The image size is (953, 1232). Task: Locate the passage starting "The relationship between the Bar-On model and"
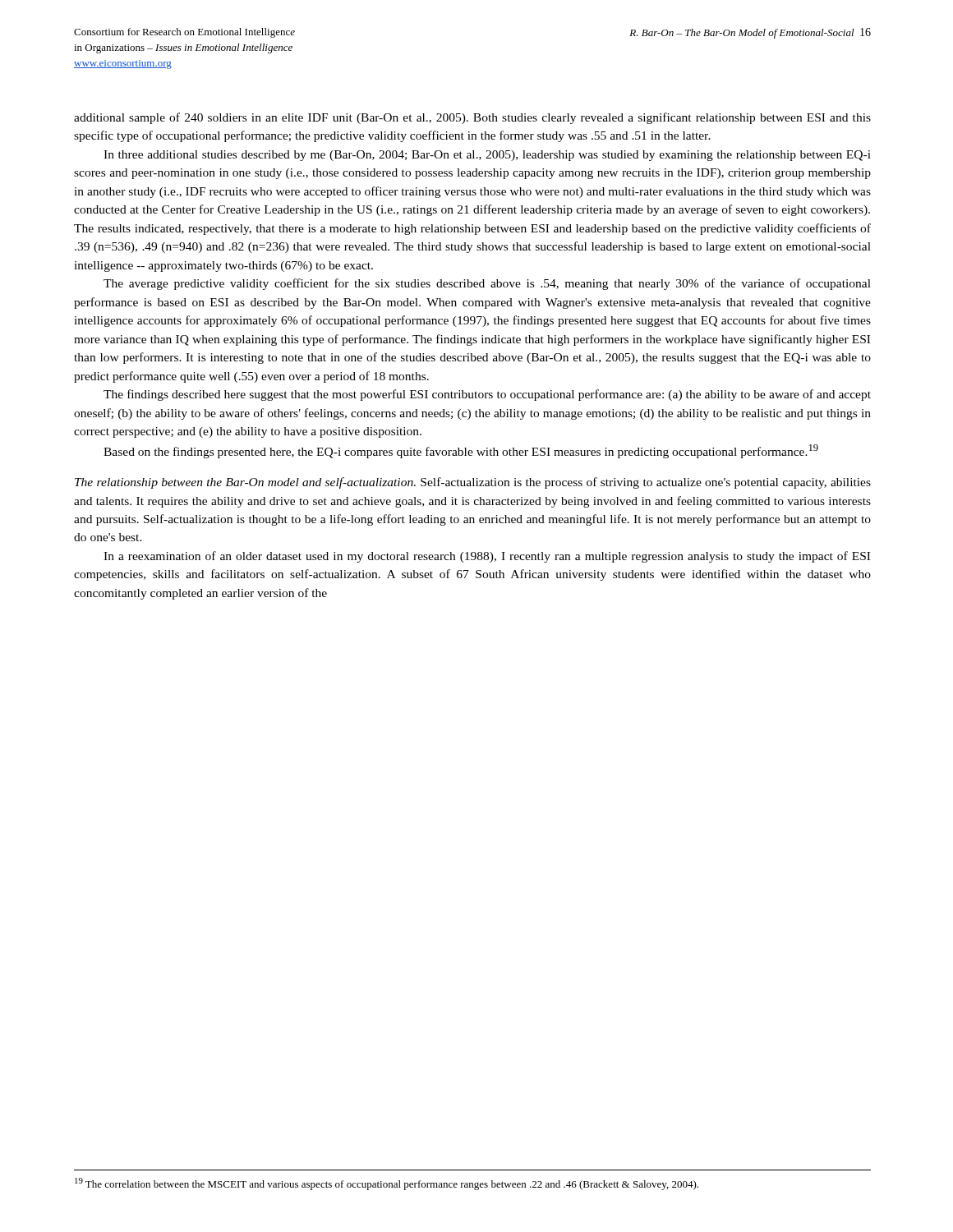(472, 510)
